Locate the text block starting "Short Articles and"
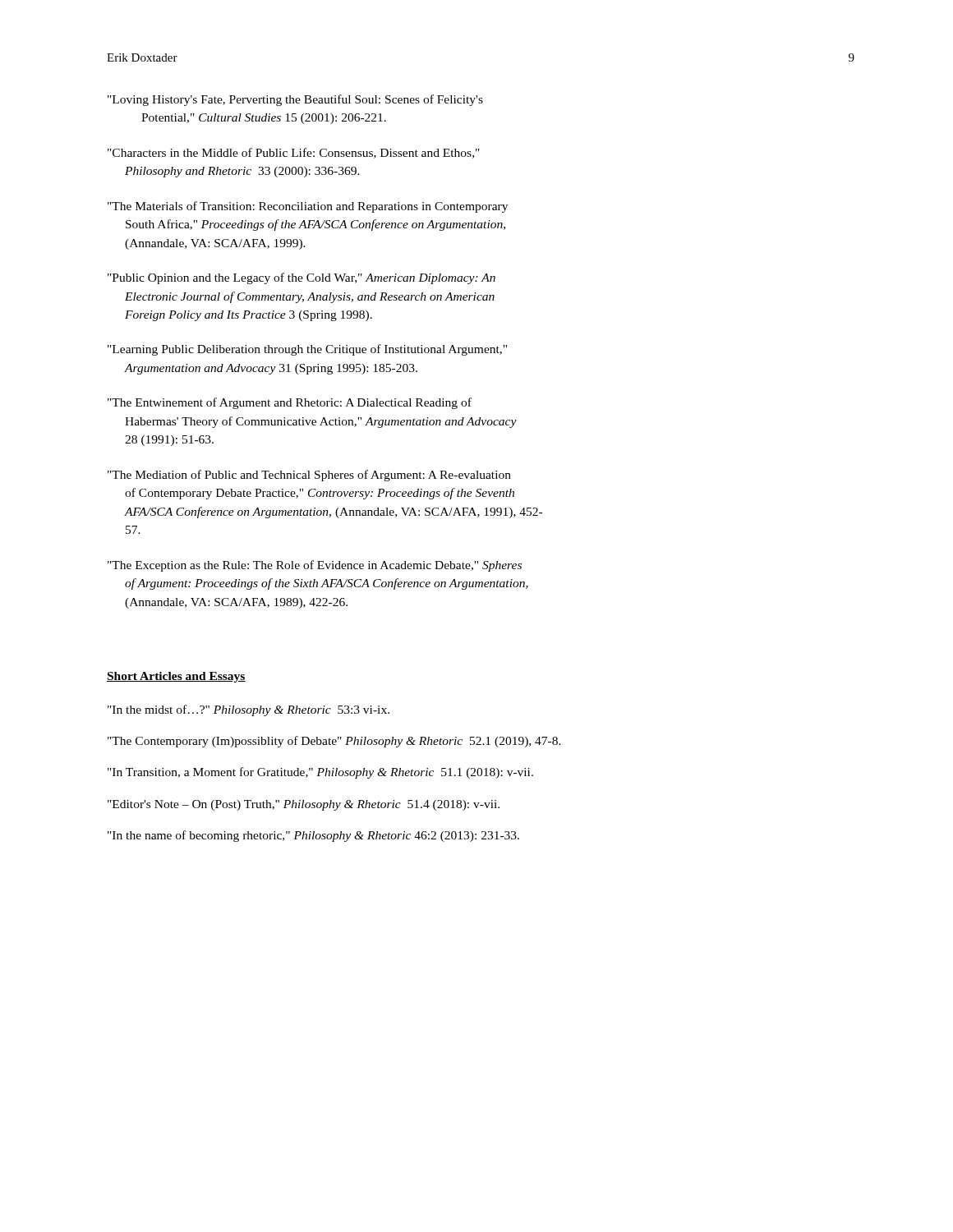953x1232 pixels. (x=176, y=676)
